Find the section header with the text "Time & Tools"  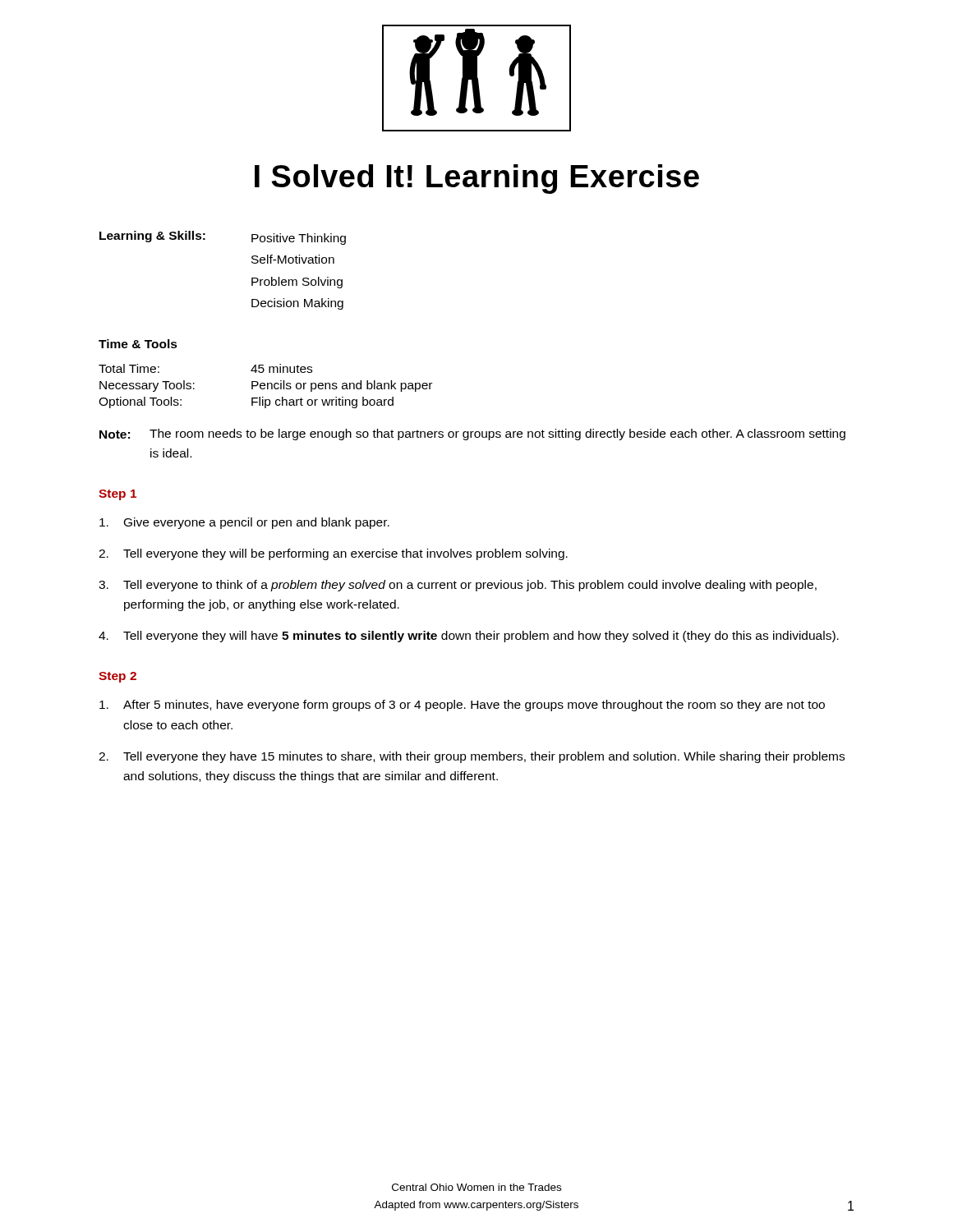(138, 344)
